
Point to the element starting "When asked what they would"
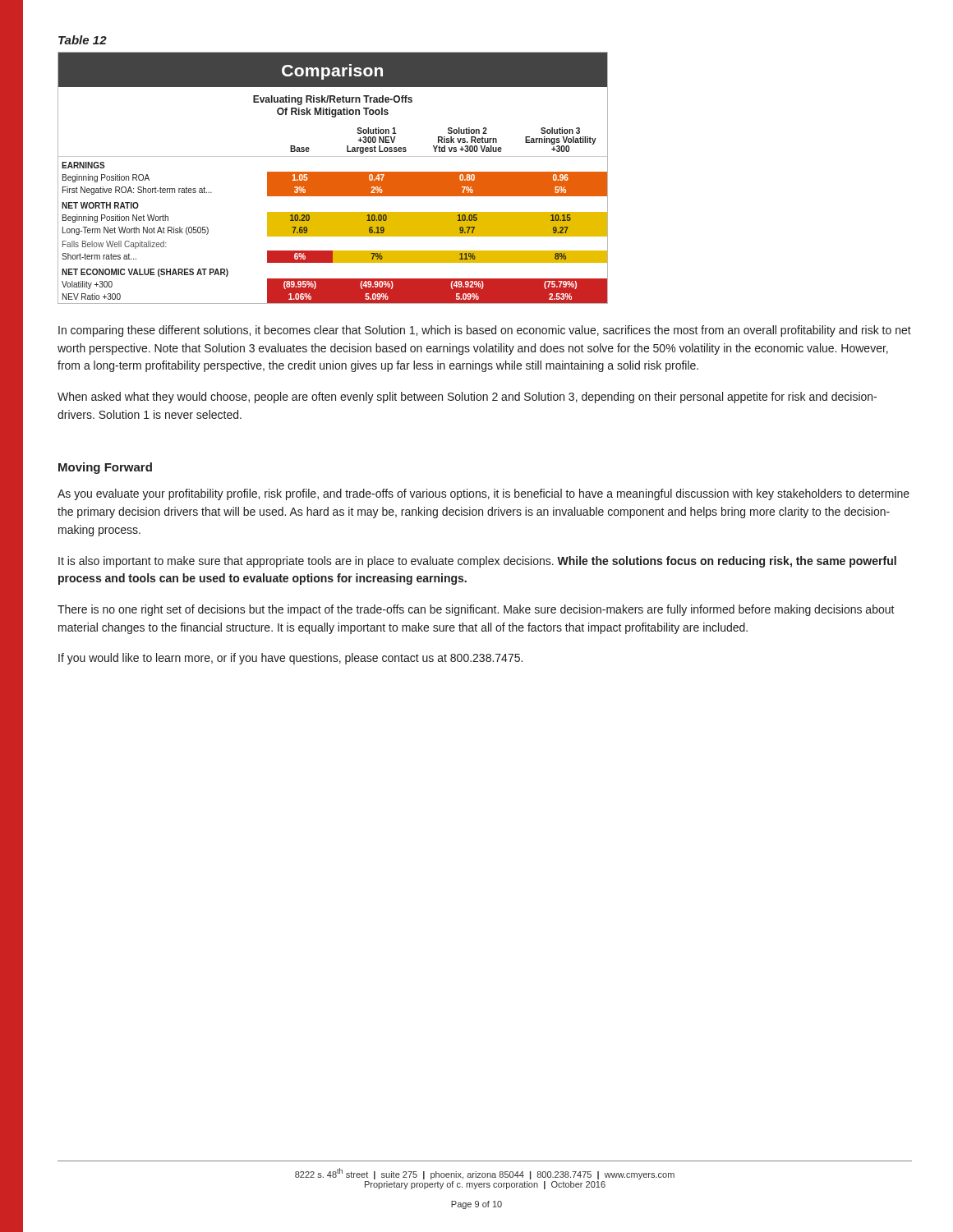tap(467, 406)
